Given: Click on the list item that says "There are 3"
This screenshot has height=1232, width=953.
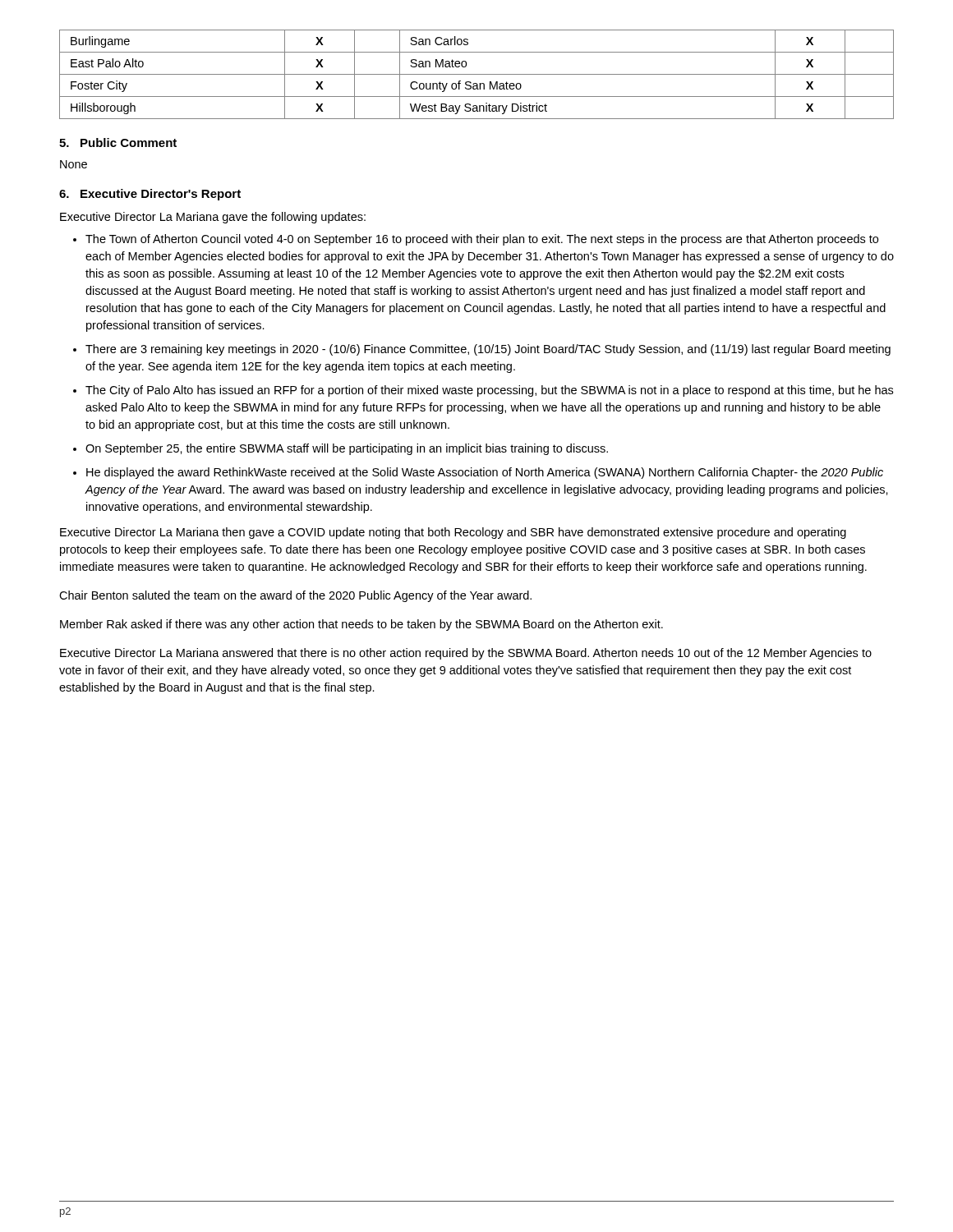Looking at the screenshot, I should pos(488,358).
